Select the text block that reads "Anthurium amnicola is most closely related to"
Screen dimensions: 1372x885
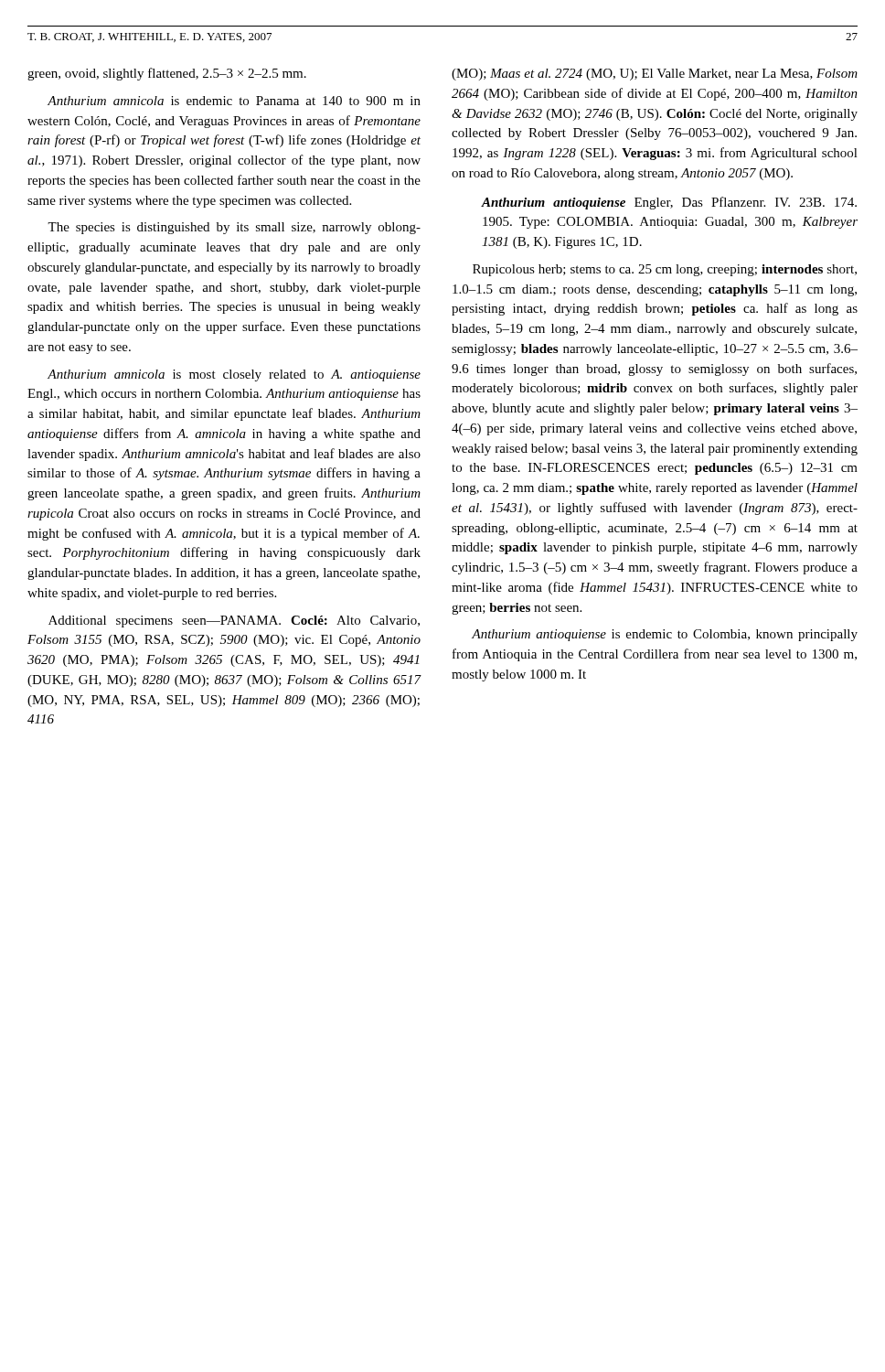click(x=224, y=483)
